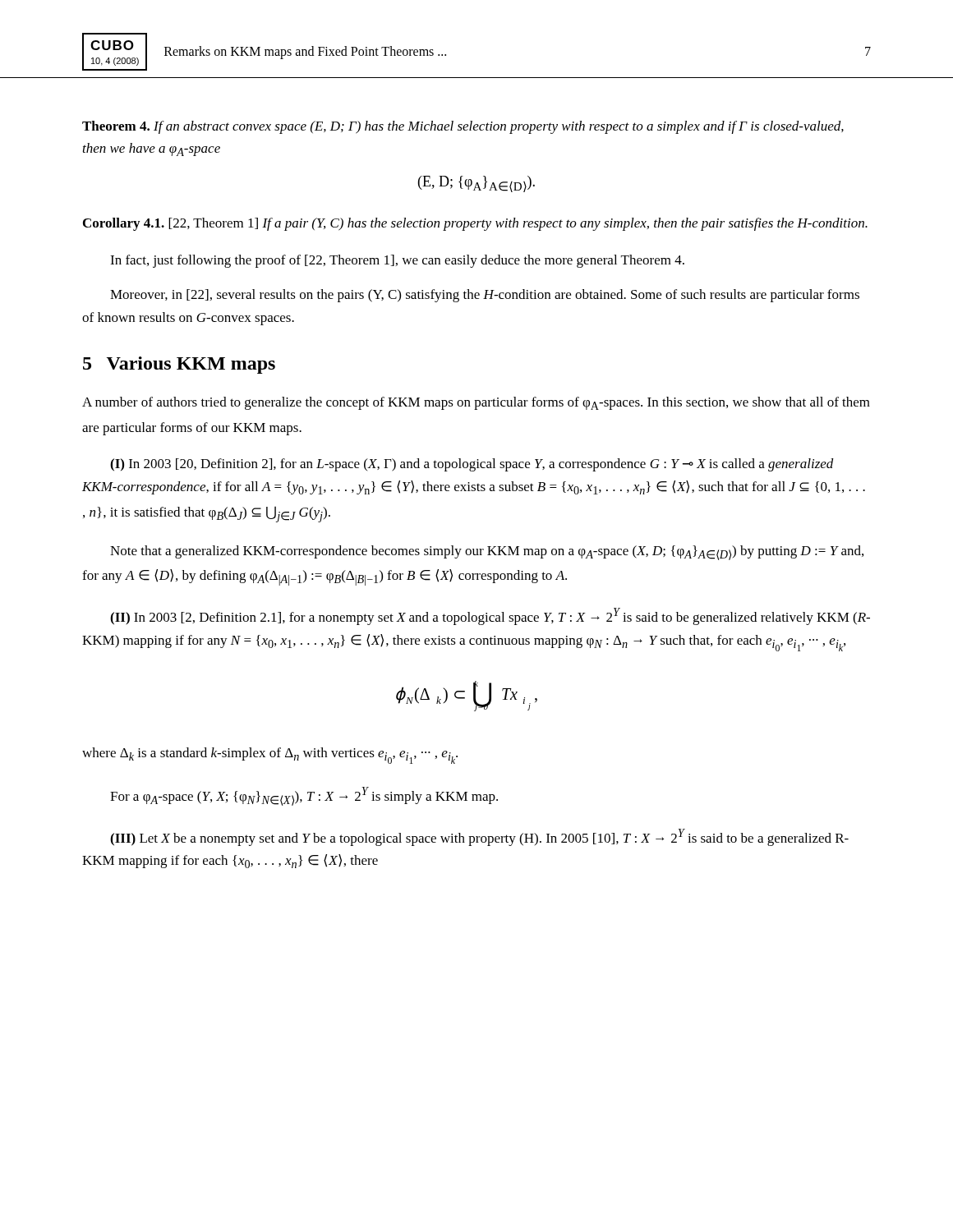Find the formula that reads "(E, D; {φA}A∈⟨D⟩)."
This screenshot has width=953, height=1232.
[x=476, y=183]
